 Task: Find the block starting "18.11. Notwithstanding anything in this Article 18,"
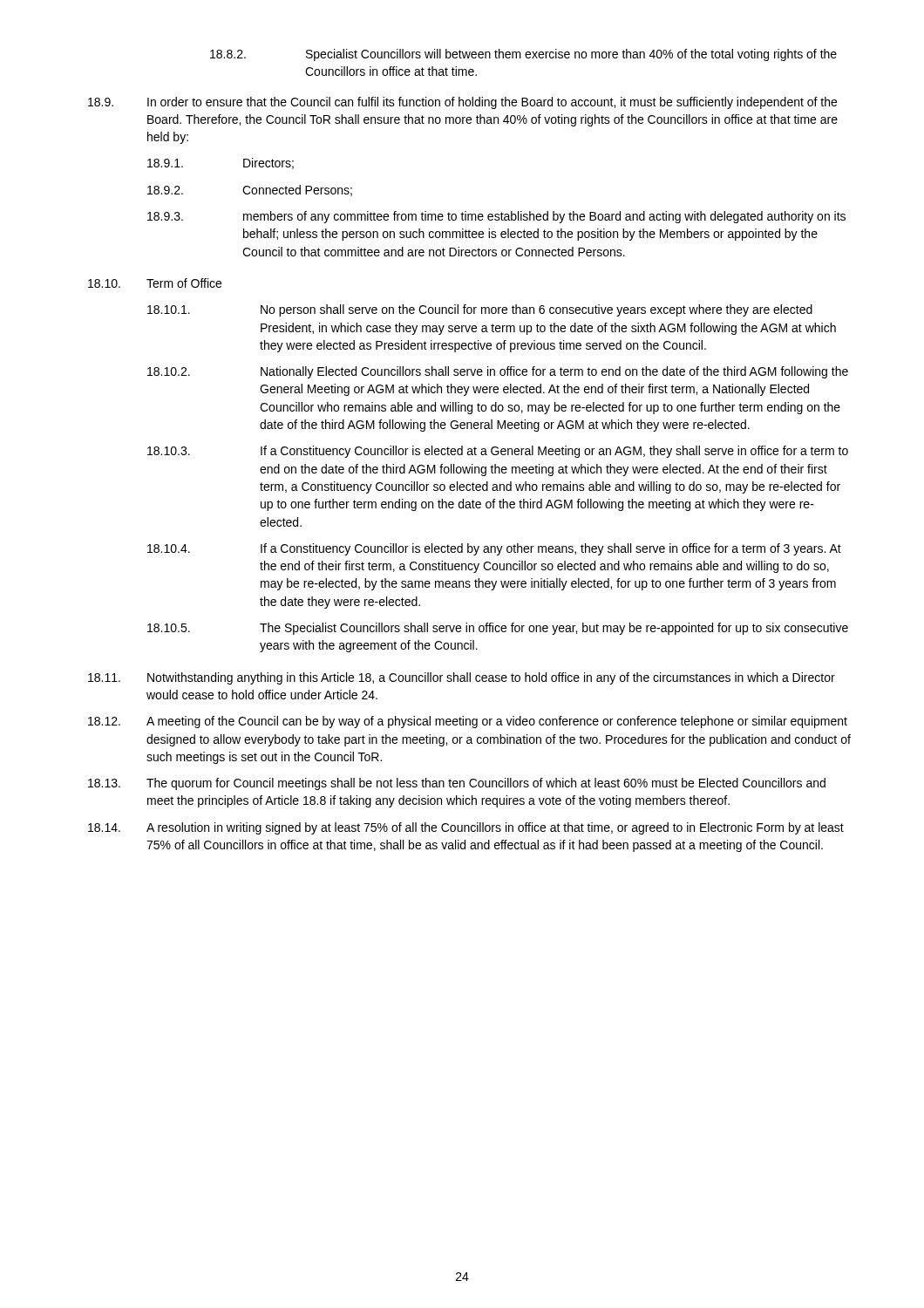click(x=471, y=686)
